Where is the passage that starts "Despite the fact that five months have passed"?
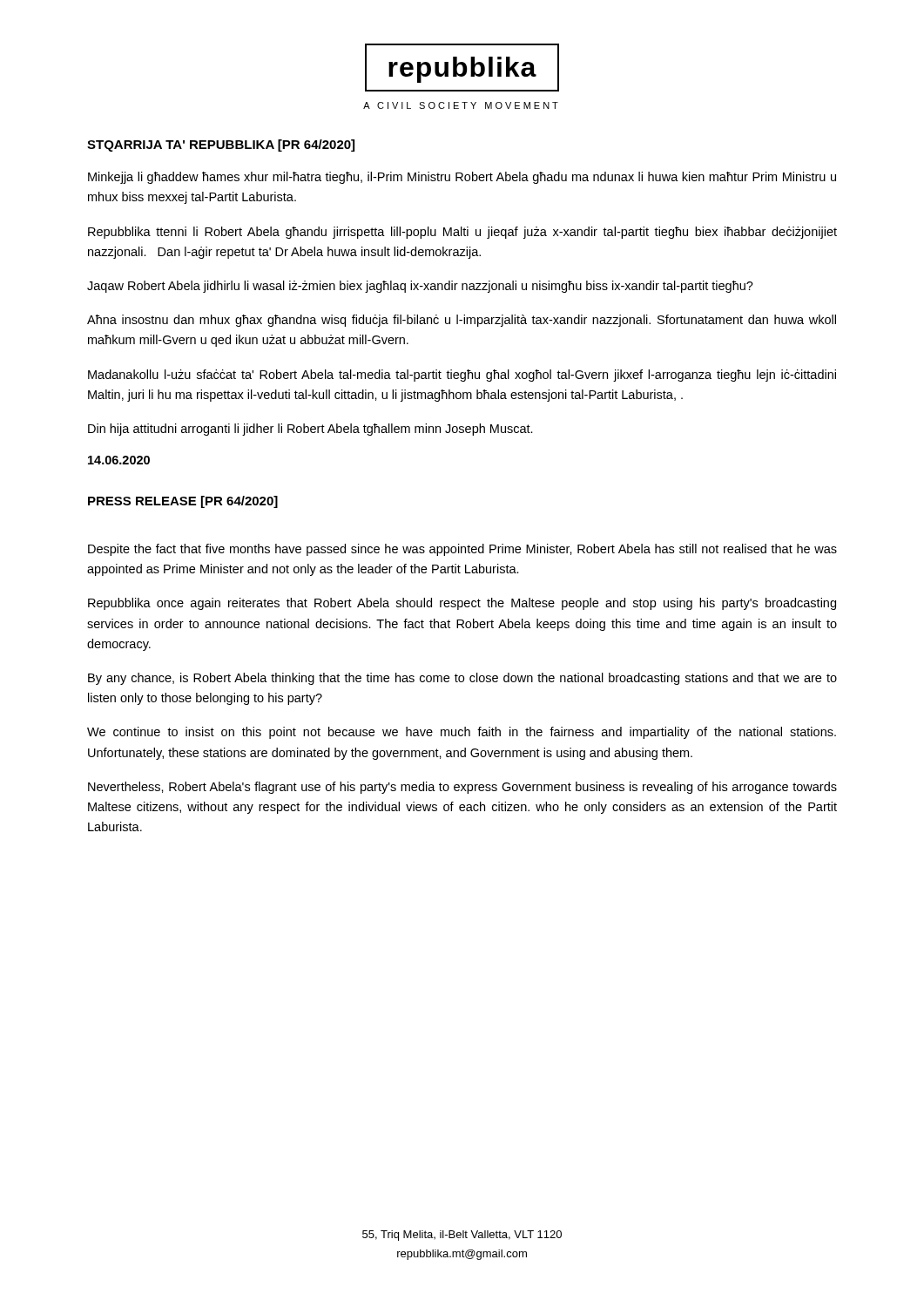The width and height of the screenshot is (924, 1307). pyautogui.click(x=462, y=559)
